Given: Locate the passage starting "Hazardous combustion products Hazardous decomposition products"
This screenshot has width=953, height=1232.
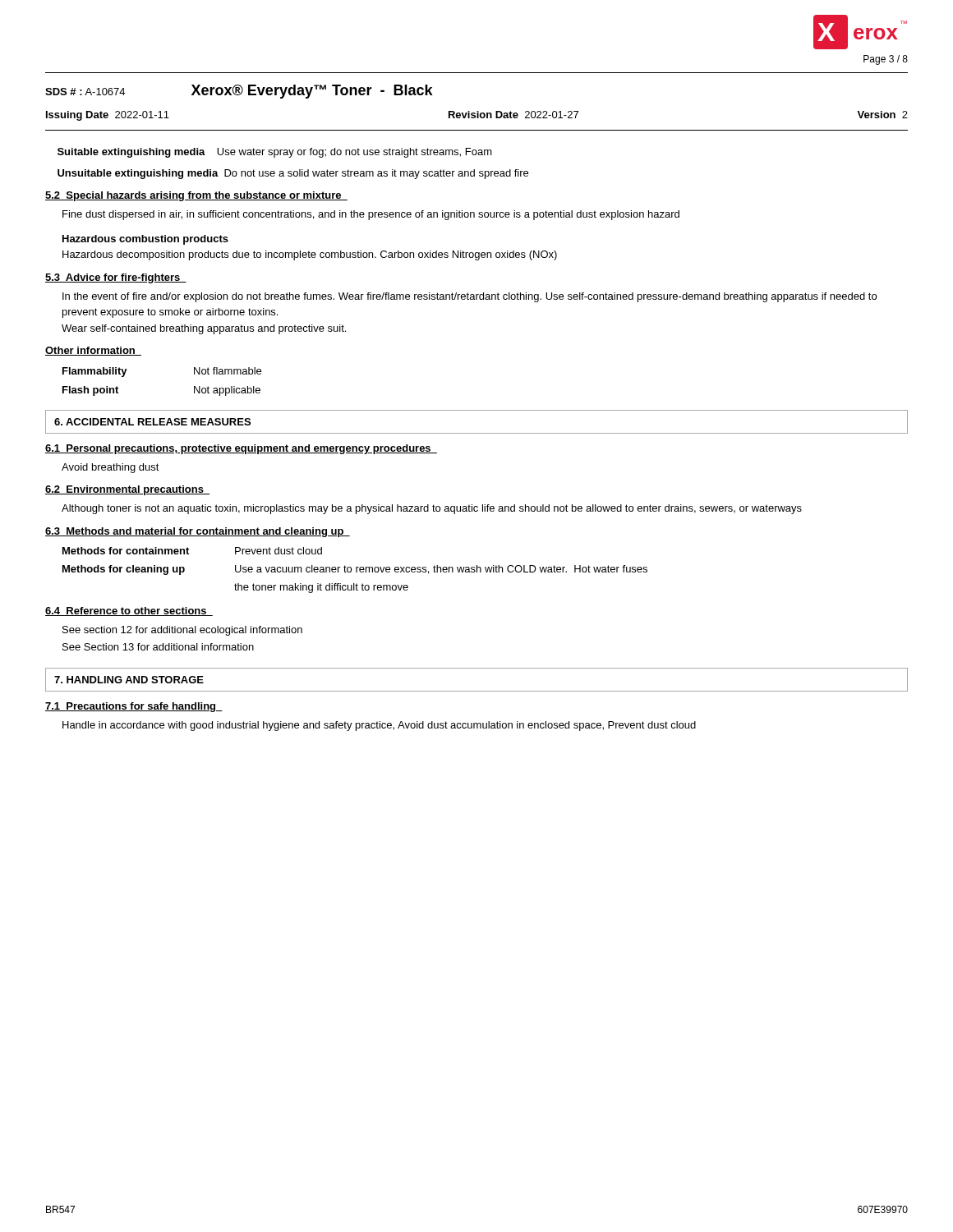Looking at the screenshot, I should (x=476, y=246).
